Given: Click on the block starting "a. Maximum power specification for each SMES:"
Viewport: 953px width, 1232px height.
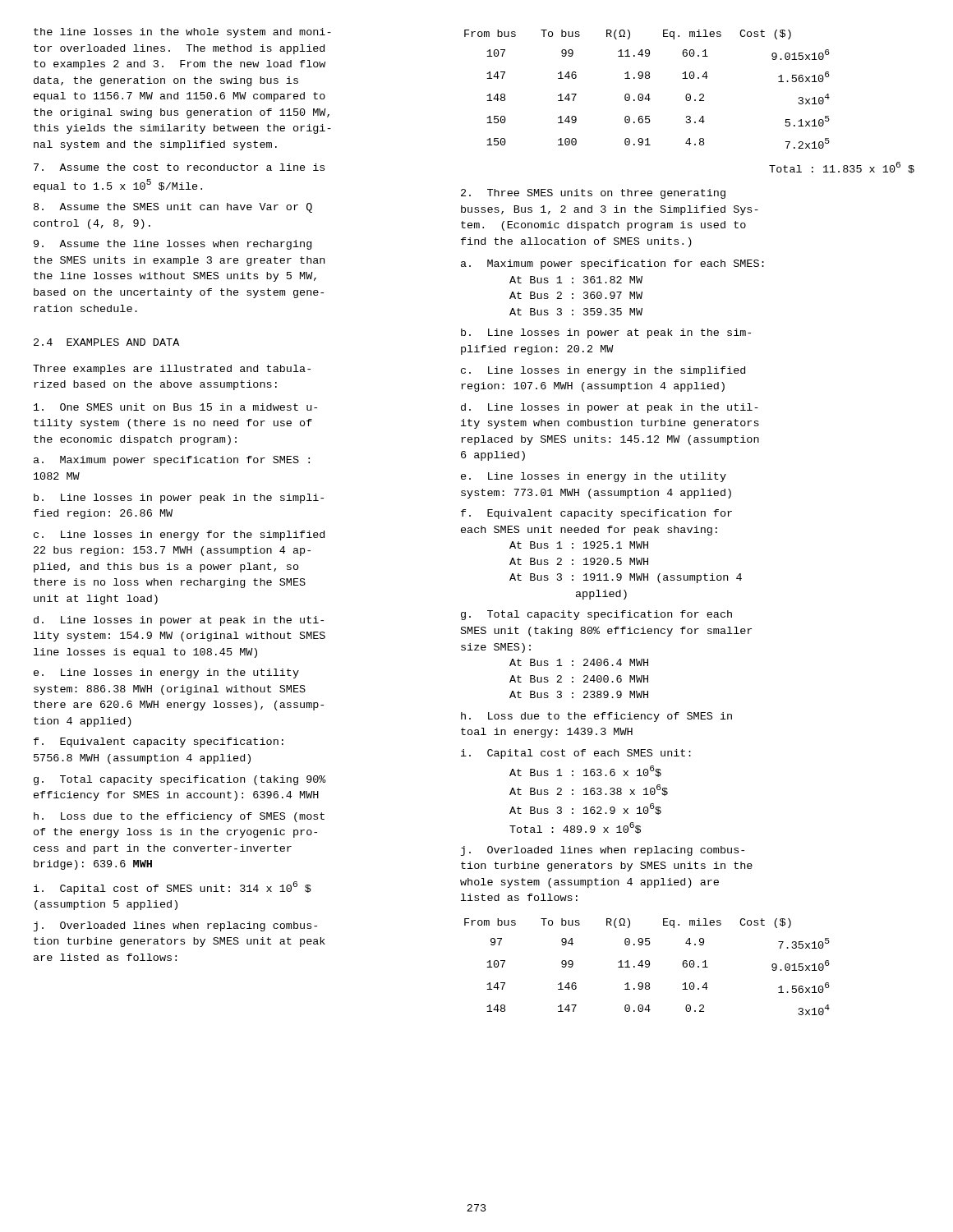Looking at the screenshot, I should [613, 289].
